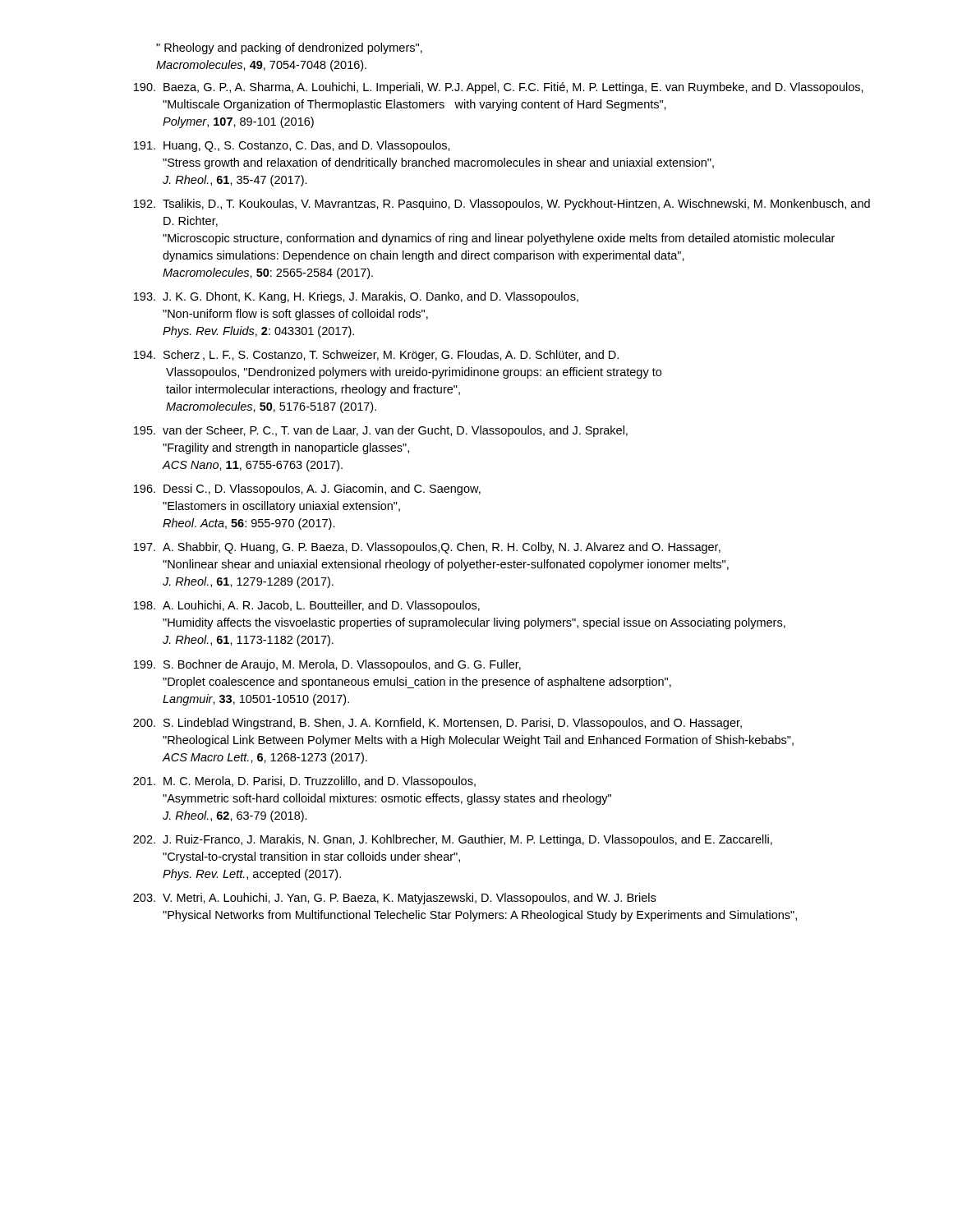Screen dimensions: 1232x953
Task: Locate the list item containing "200. S. Lindeblad"
Action: tap(493, 740)
